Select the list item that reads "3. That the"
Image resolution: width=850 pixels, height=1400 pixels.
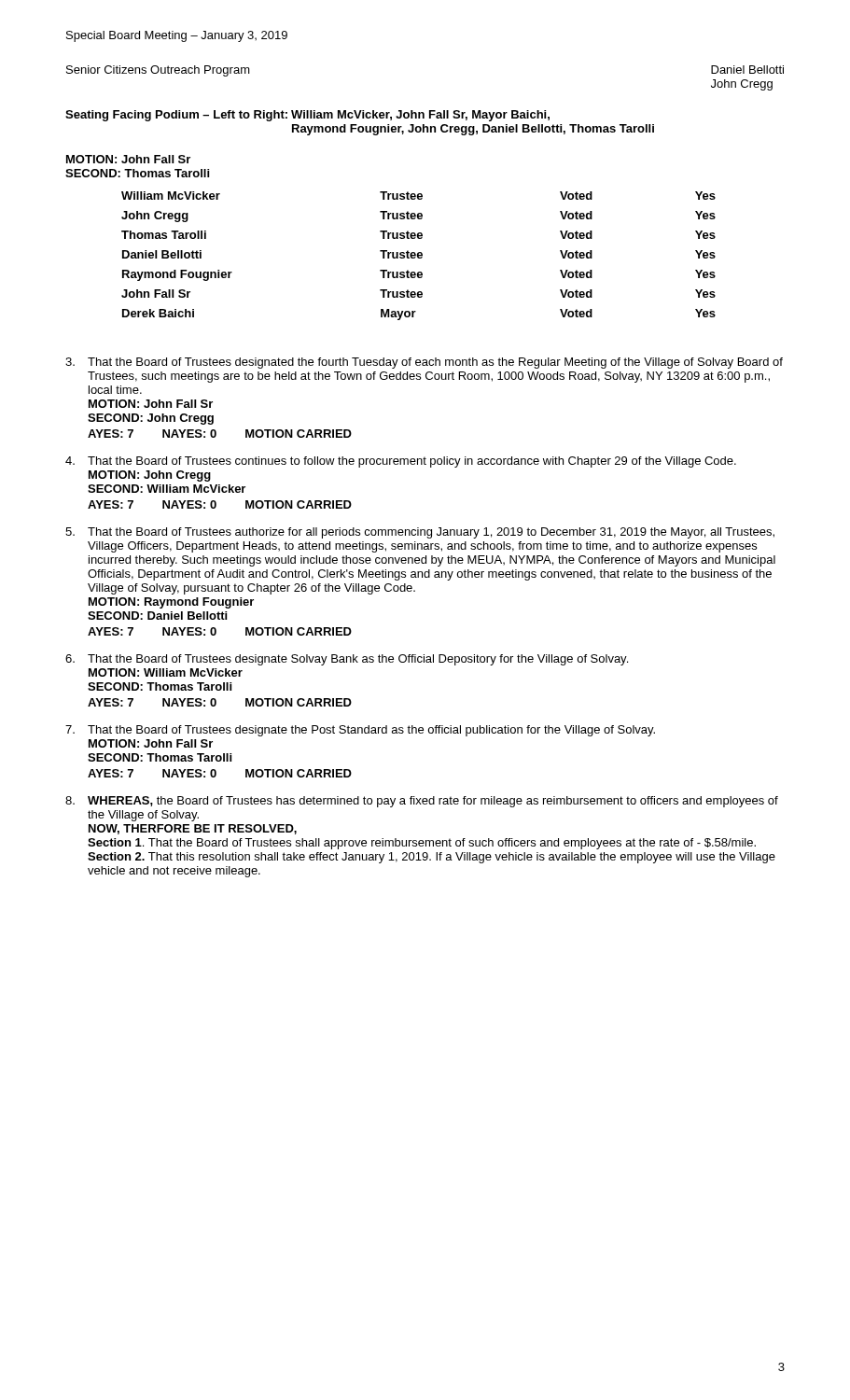tap(424, 363)
